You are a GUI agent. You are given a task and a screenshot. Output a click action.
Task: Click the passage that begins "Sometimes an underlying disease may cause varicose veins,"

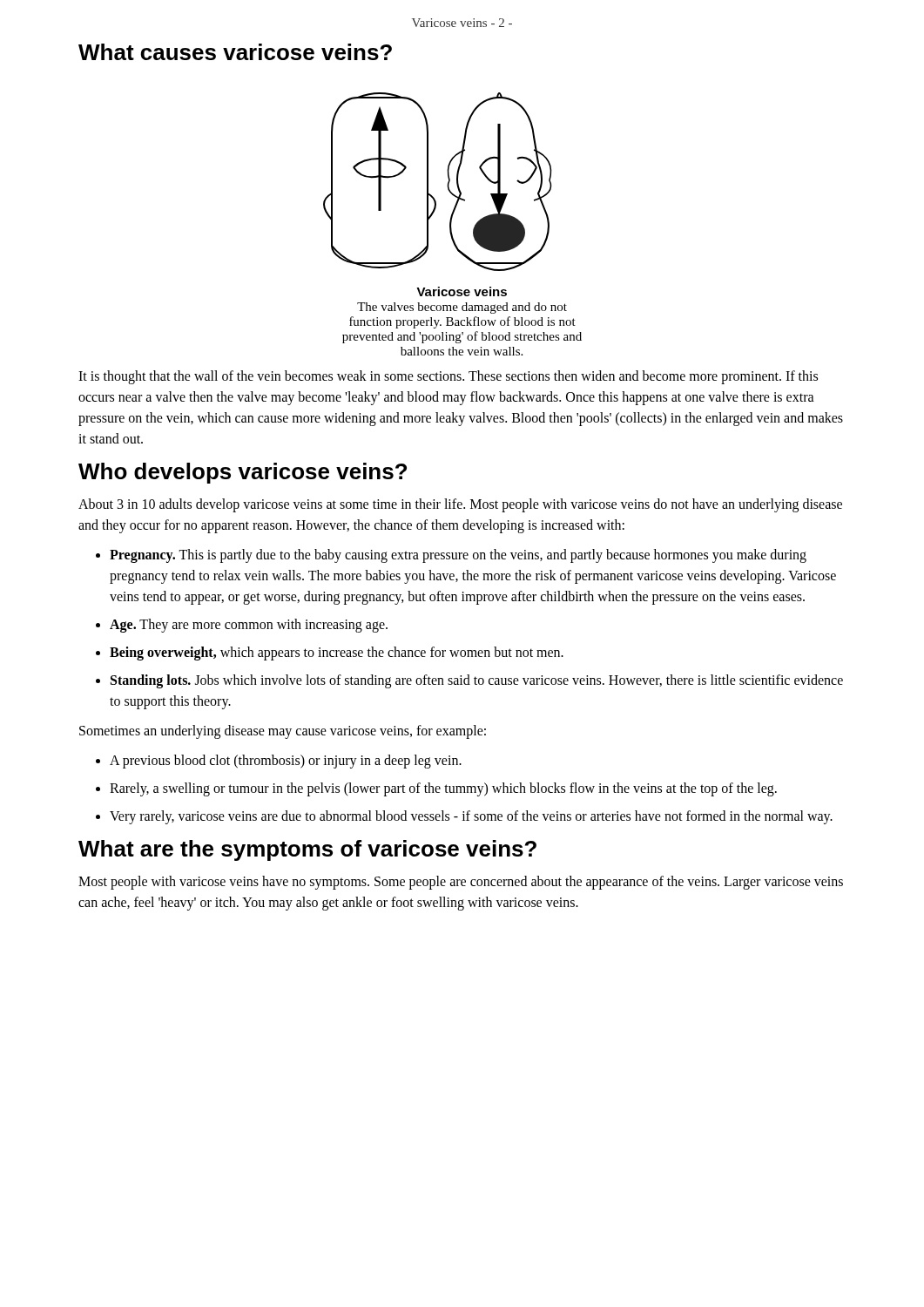pos(462,731)
